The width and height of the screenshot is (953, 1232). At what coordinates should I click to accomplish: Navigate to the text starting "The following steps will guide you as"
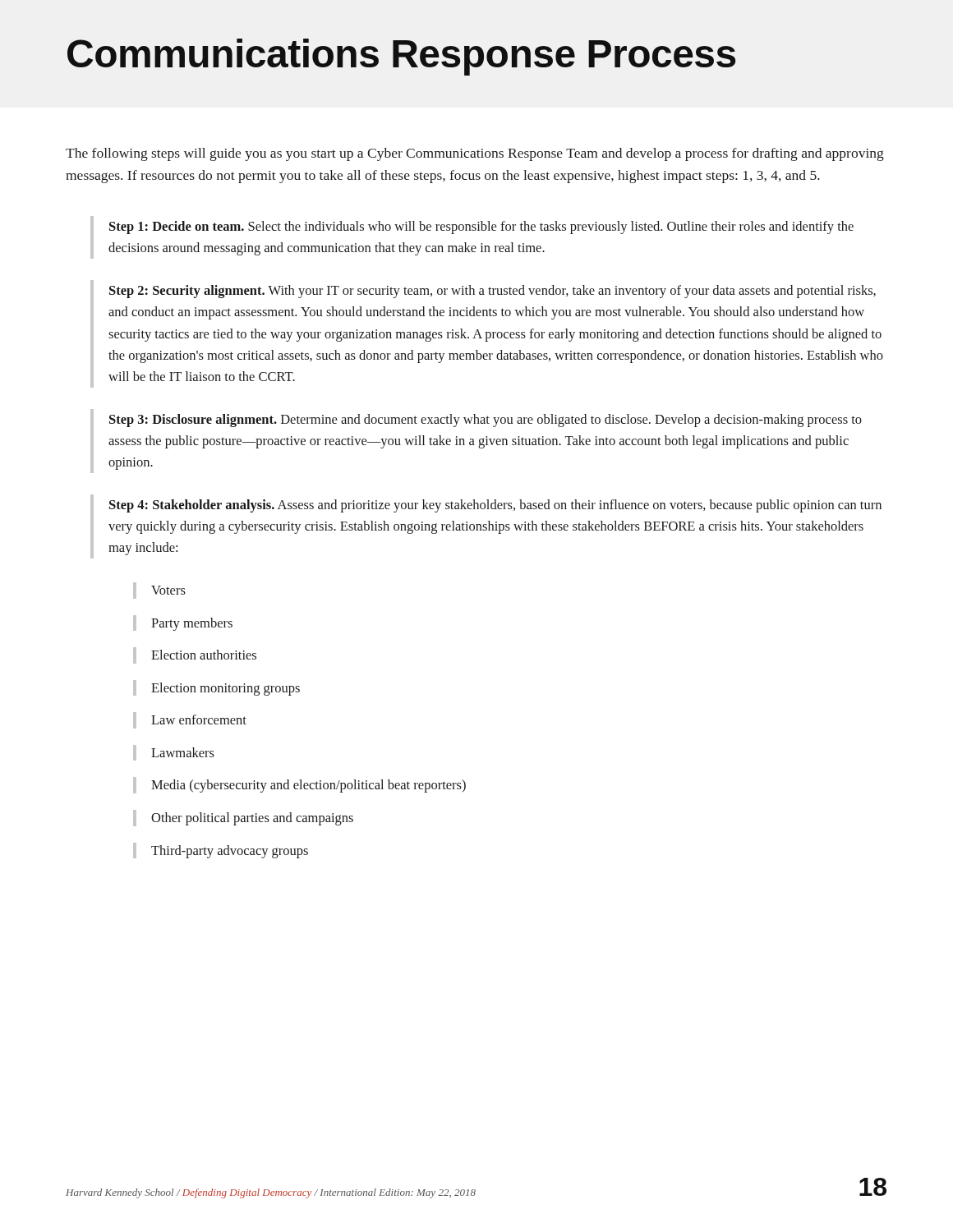tap(475, 164)
